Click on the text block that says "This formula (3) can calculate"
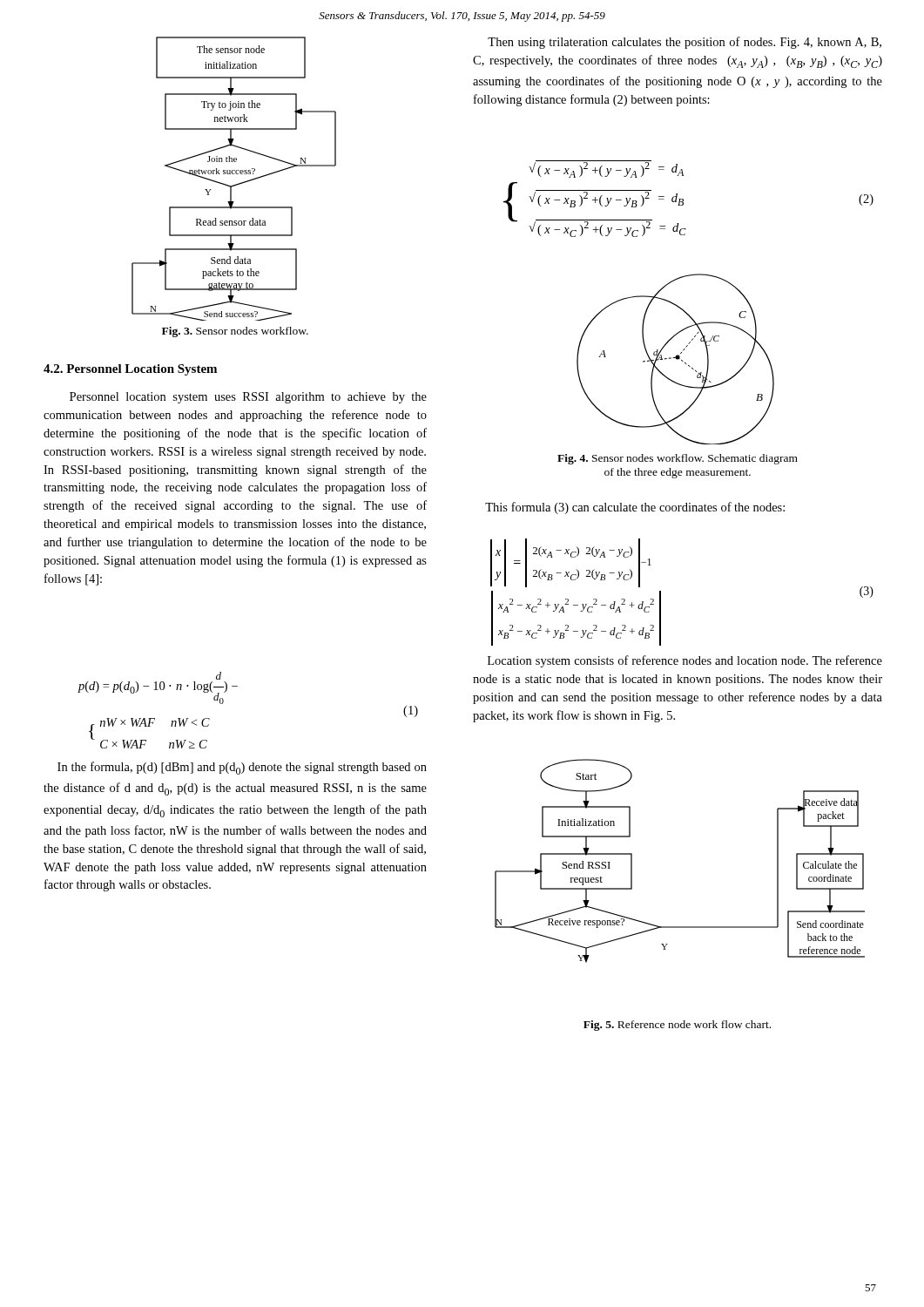The width and height of the screenshot is (924, 1307). click(x=629, y=507)
